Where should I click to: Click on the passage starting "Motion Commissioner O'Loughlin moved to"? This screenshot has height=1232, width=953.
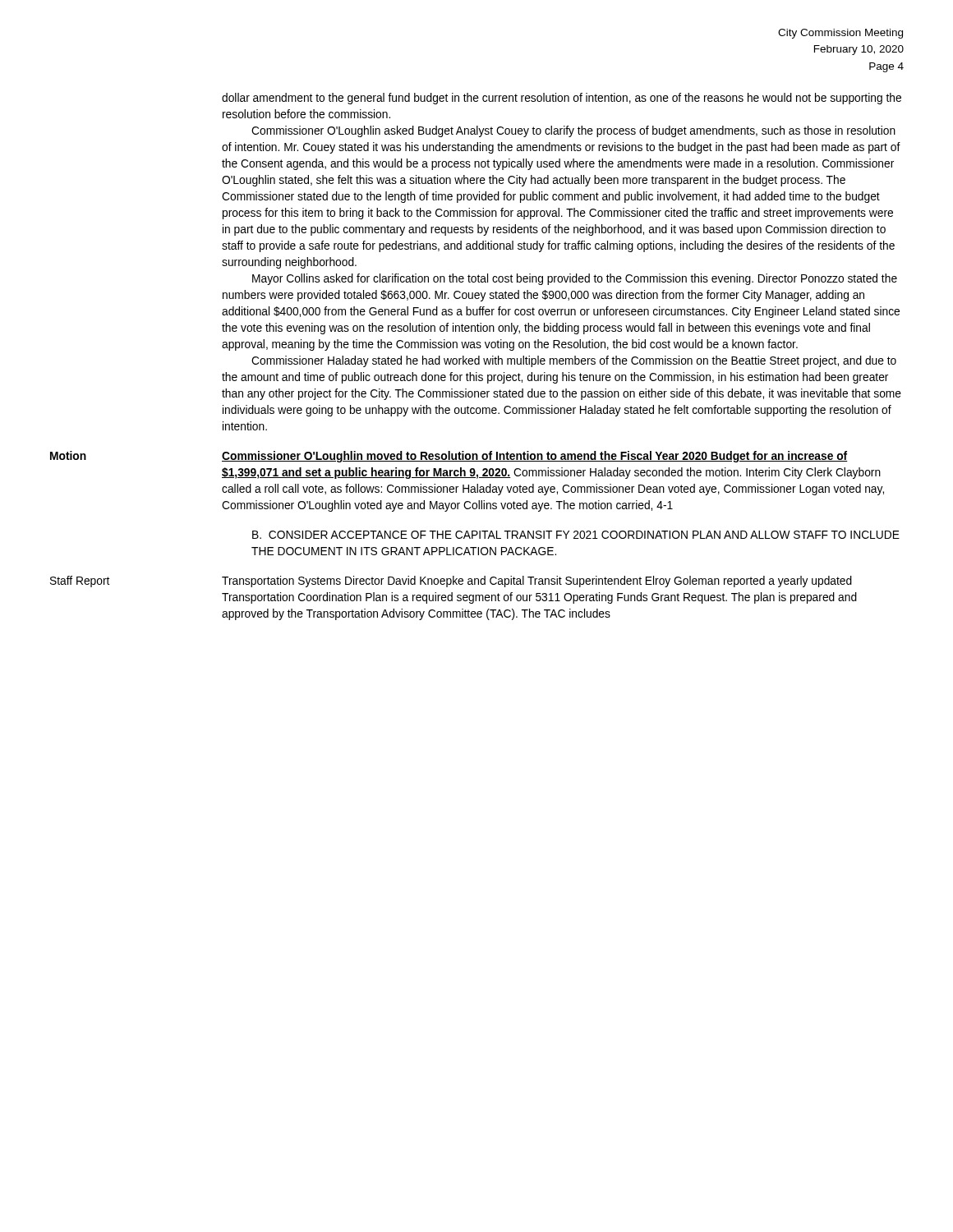click(x=563, y=481)
